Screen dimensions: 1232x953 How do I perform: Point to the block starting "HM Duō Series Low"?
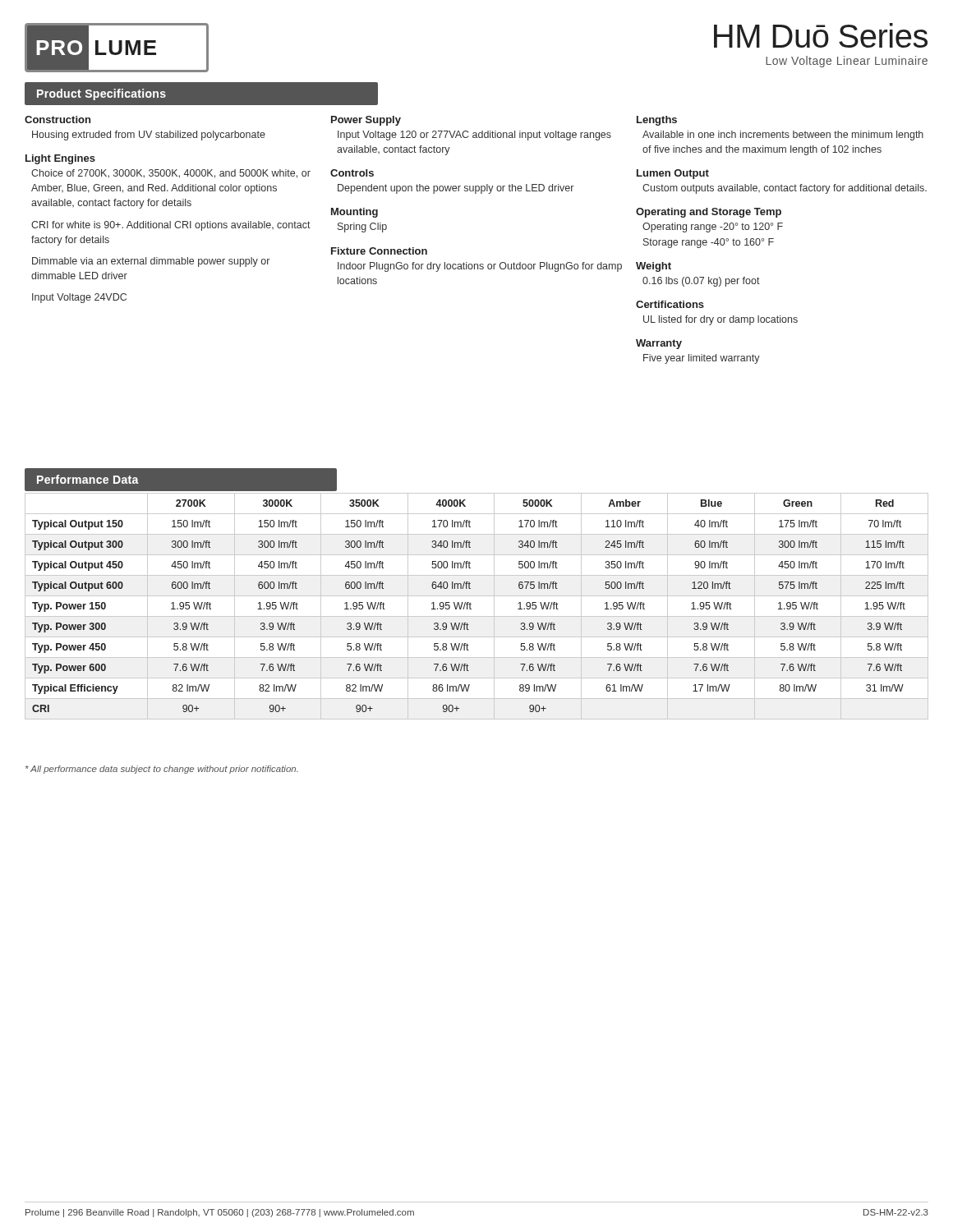point(820,43)
